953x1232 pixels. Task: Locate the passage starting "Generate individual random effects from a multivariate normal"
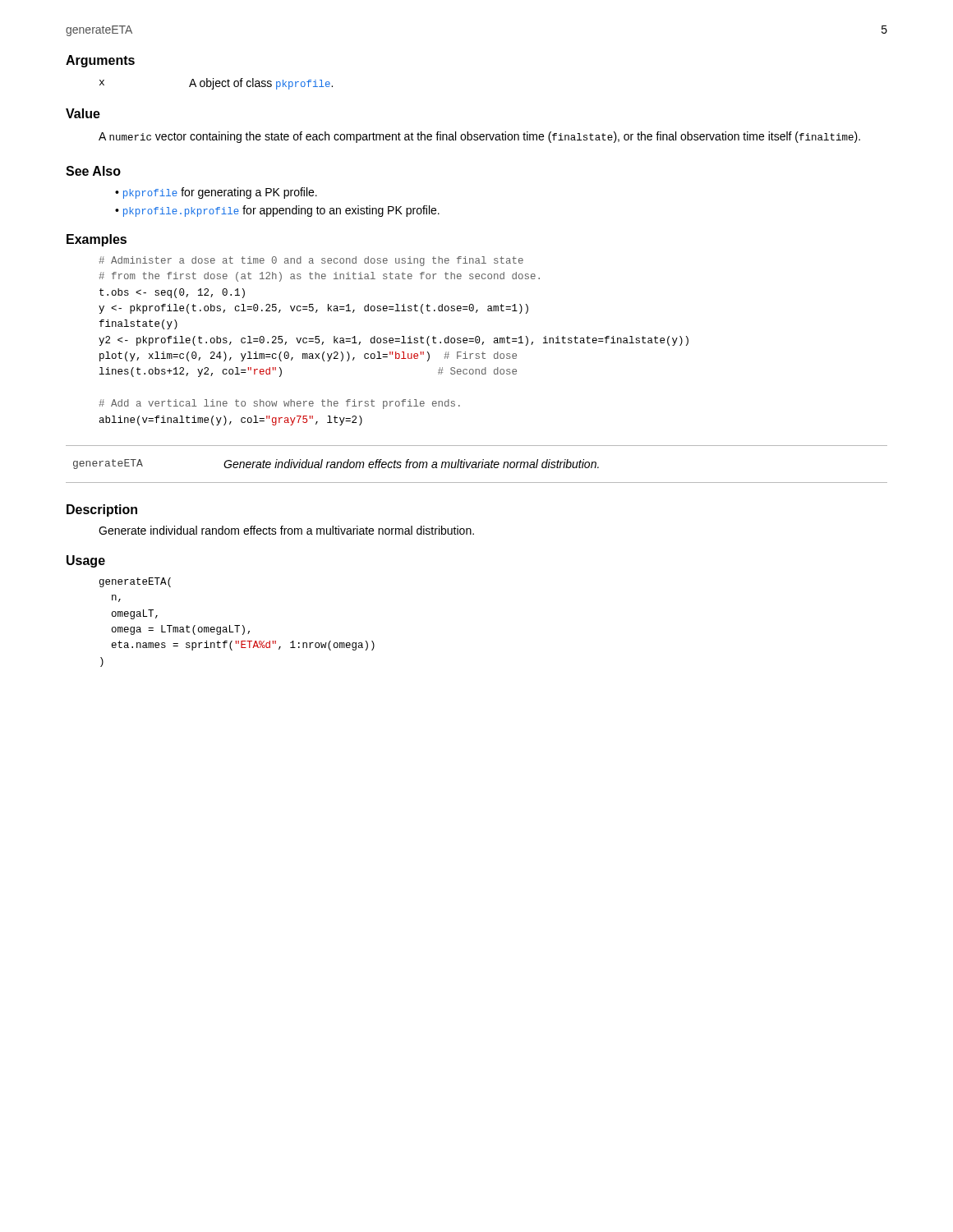point(287,530)
